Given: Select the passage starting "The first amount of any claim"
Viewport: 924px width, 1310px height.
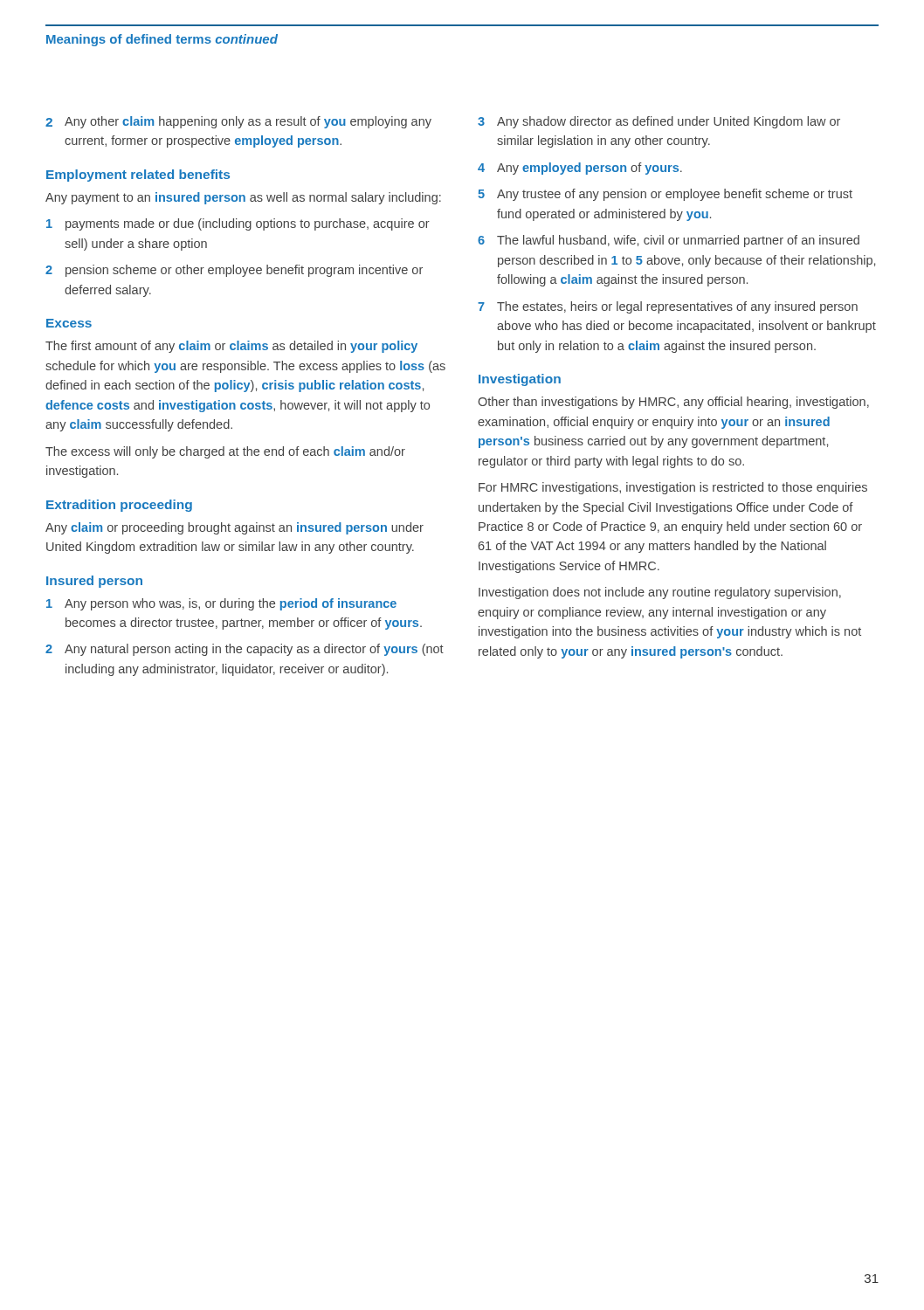Looking at the screenshot, I should point(246,385).
